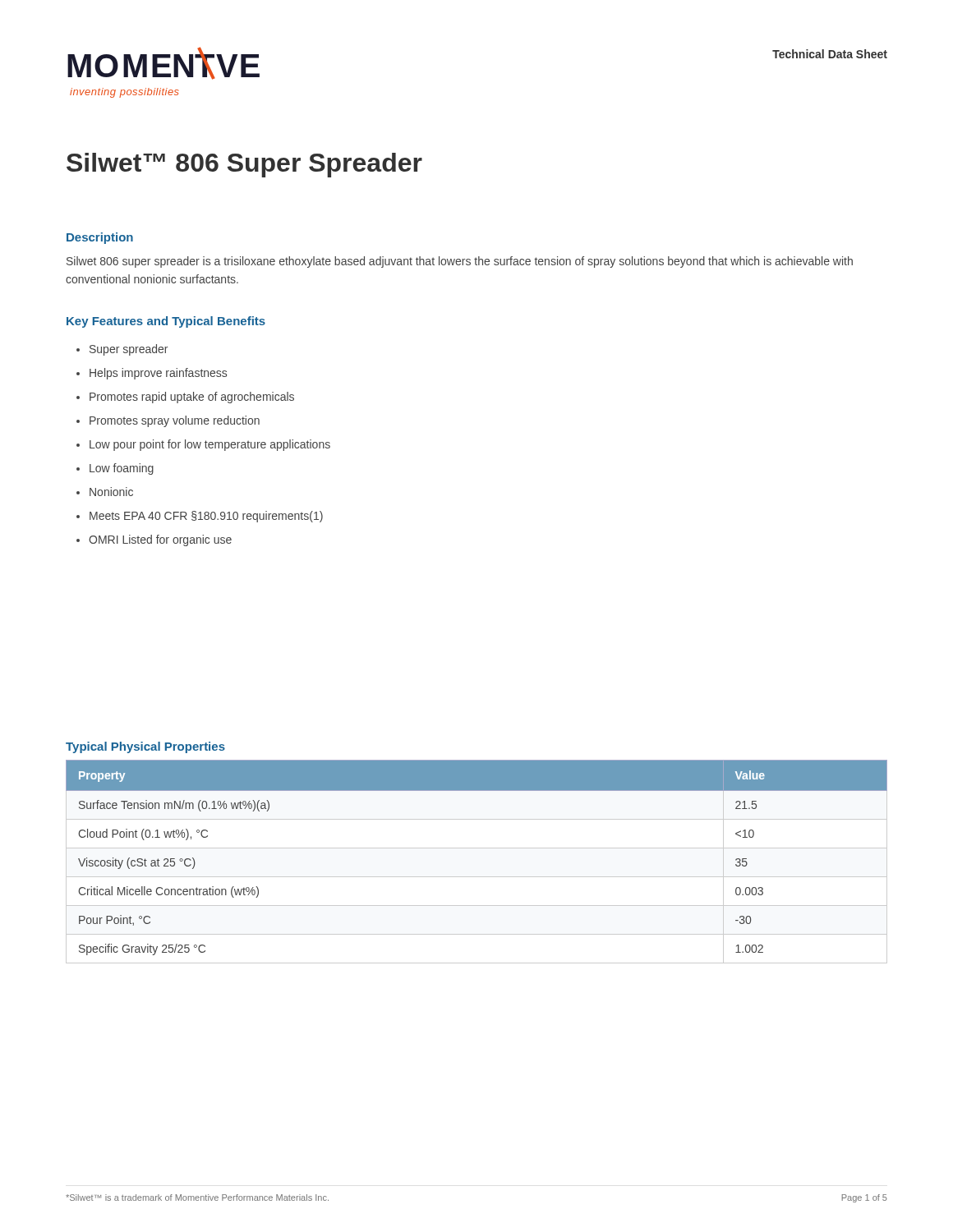Find the list item containing "Meets EPA 40 CFR §180.910 requirements(1)"
The image size is (953, 1232).
click(x=206, y=516)
